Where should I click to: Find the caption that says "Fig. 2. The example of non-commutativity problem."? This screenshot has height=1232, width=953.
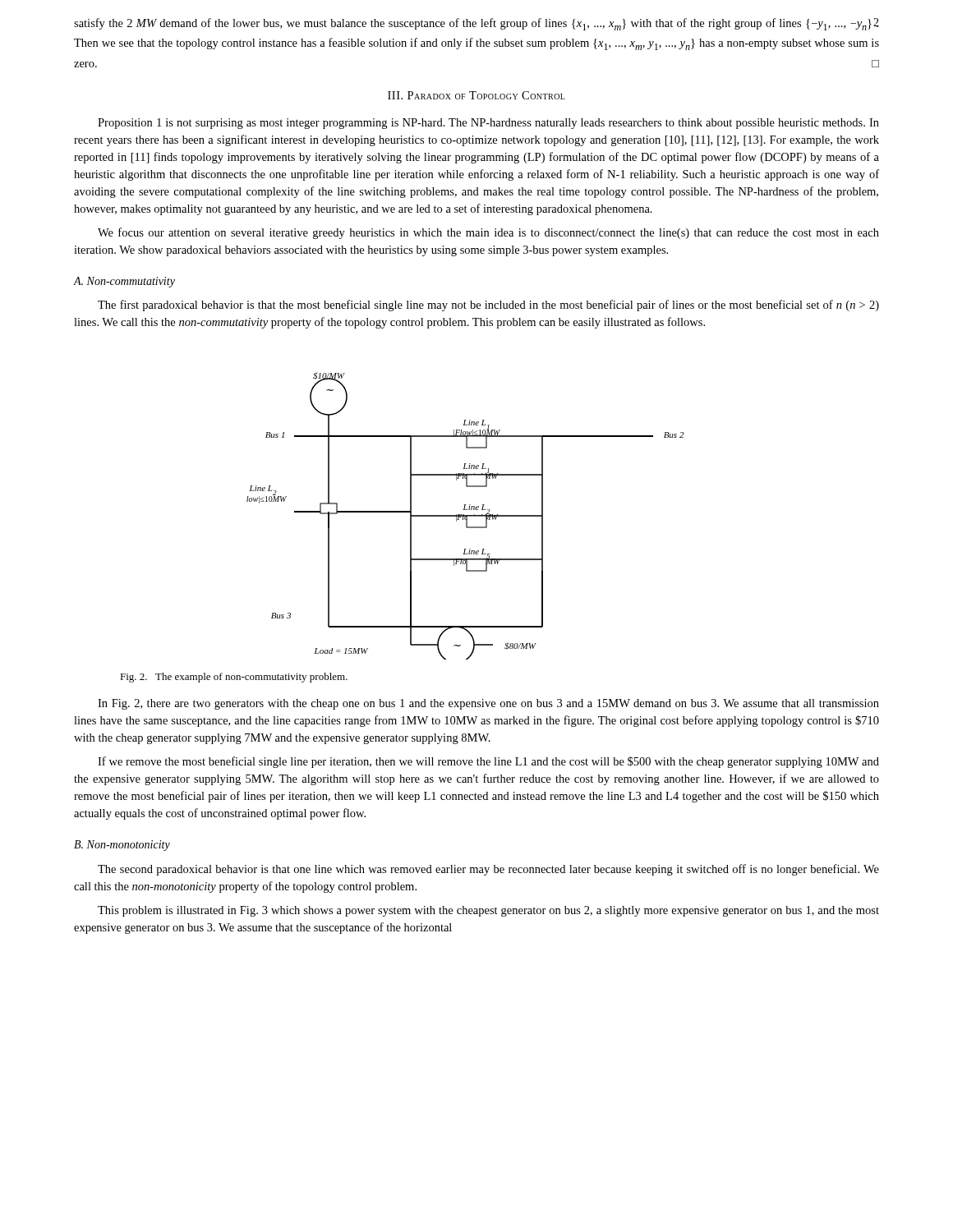234,677
